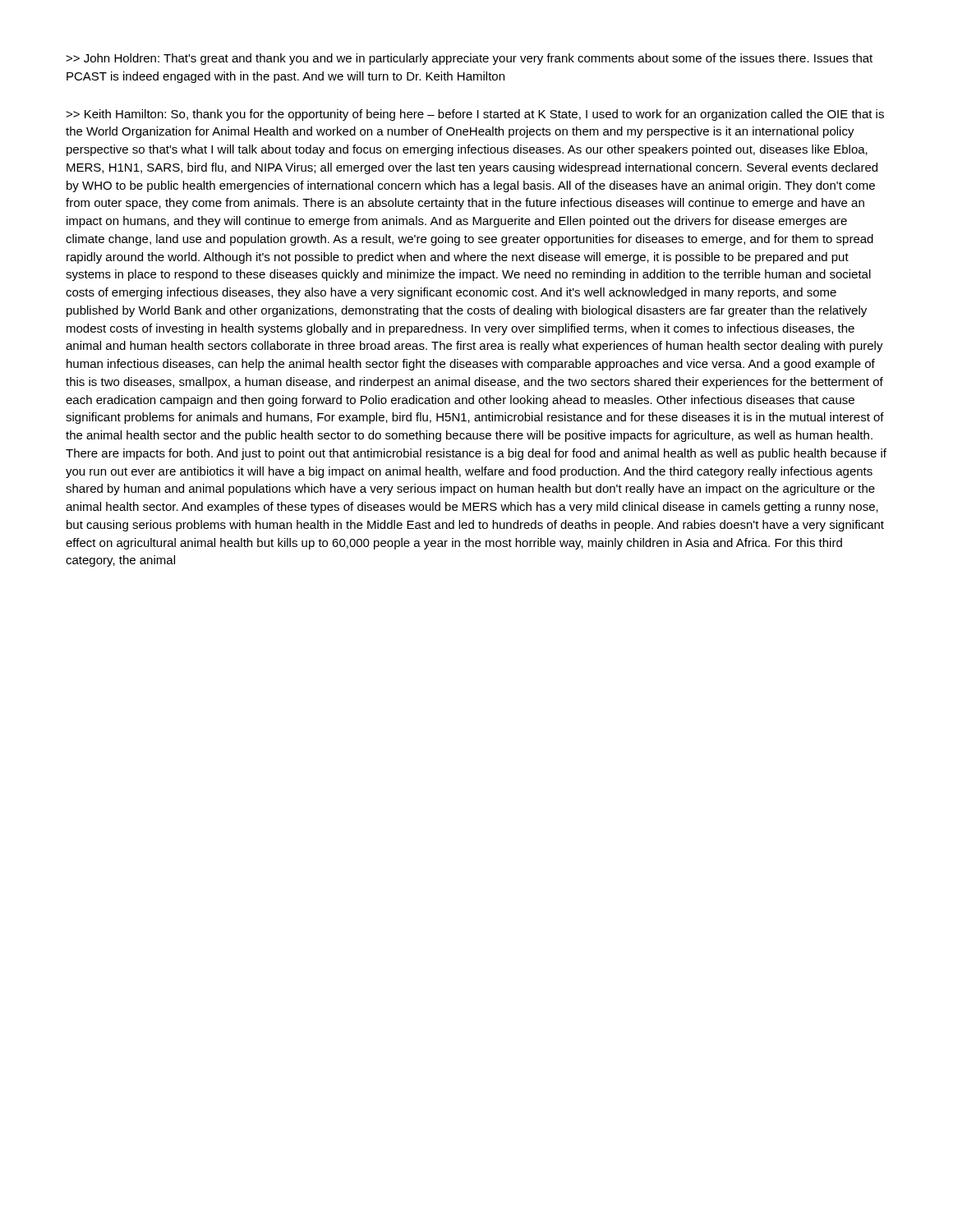Image resolution: width=953 pixels, height=1232 pixels.
Task: Point to the block beginning ">> Keith Hamilton: So, thank you"
Action: coord(476,337)
